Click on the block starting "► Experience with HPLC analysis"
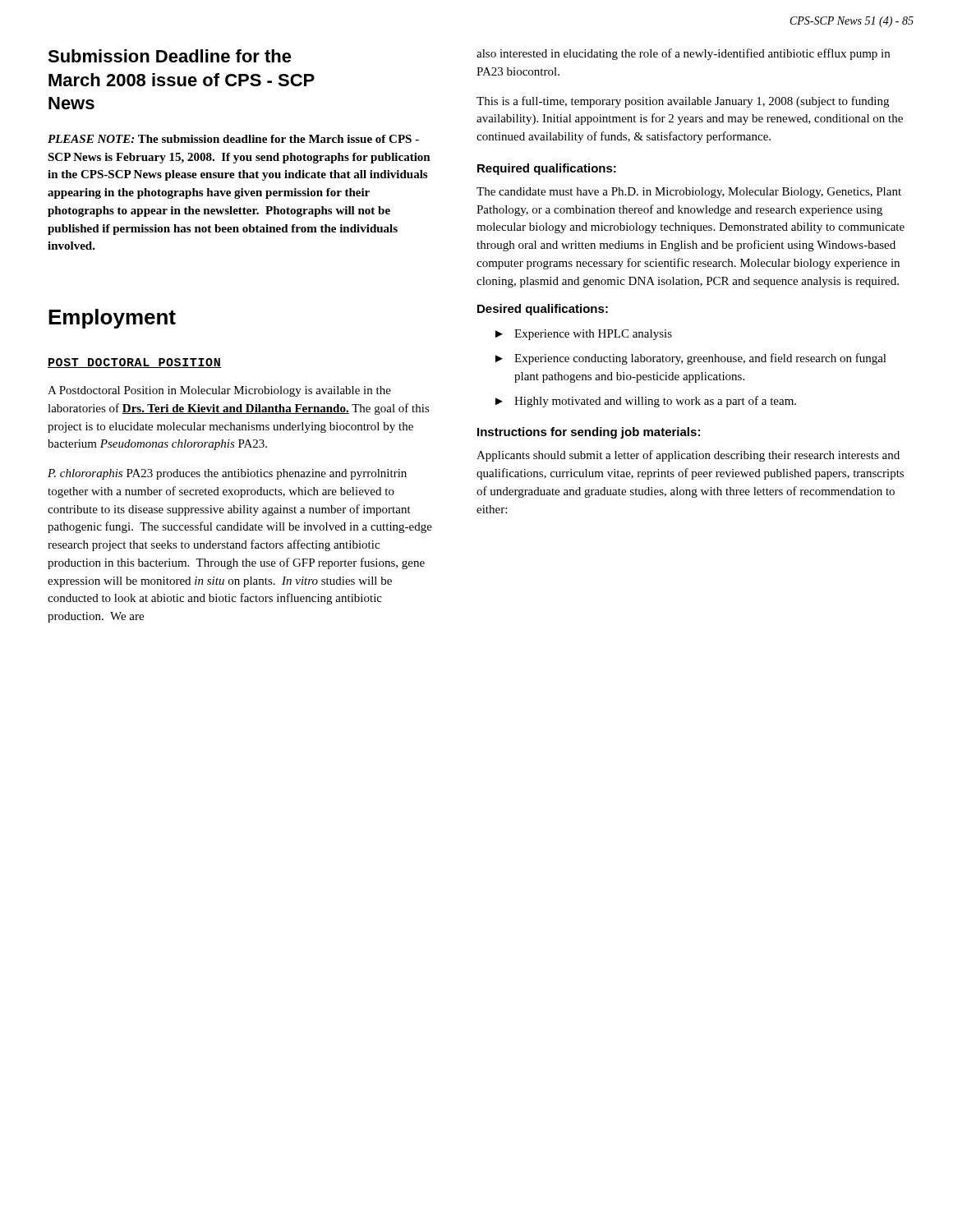The height and width of the screenshot is (1232, 953). click(582, 334)
